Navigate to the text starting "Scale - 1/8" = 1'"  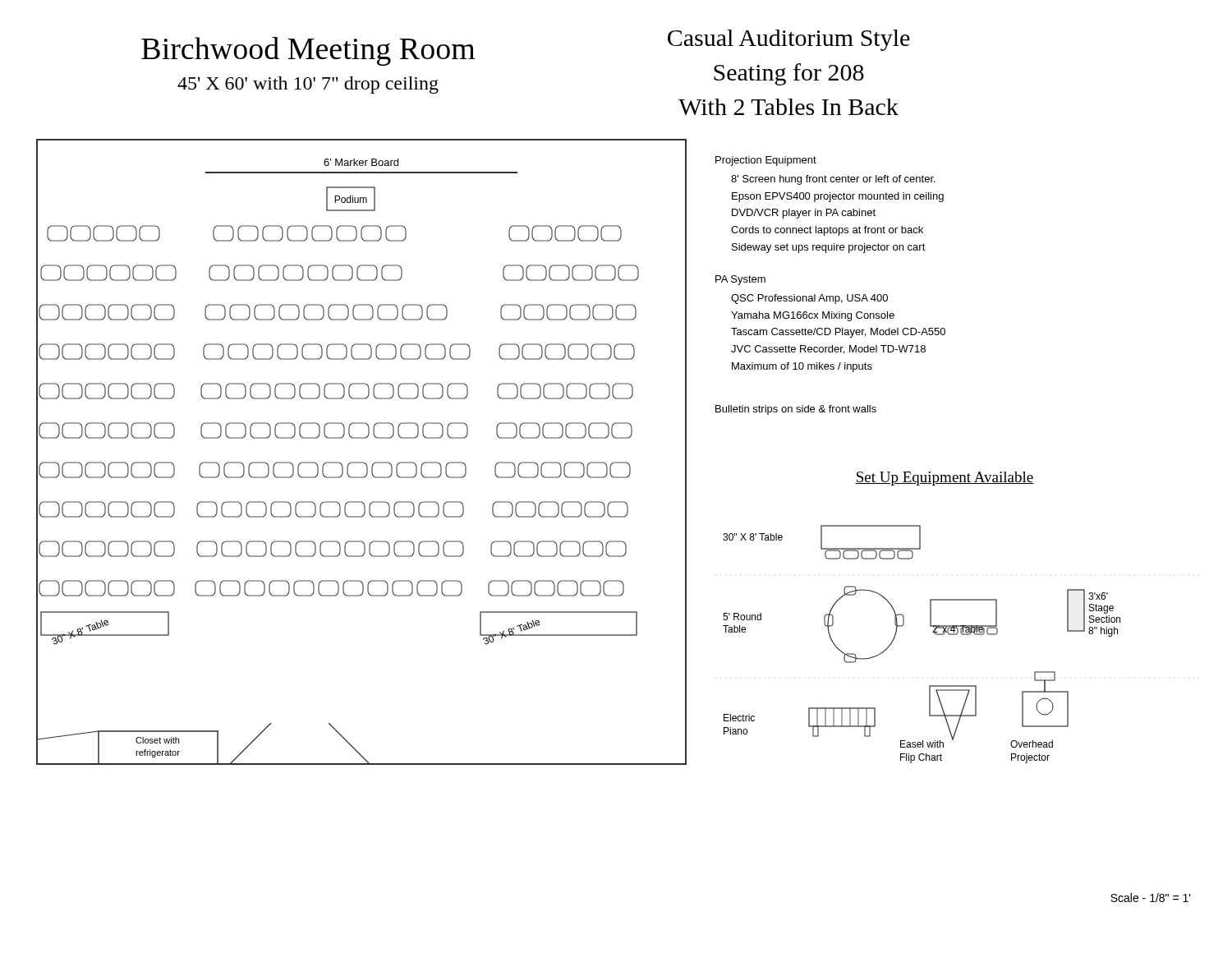(x=1151, y=898)
